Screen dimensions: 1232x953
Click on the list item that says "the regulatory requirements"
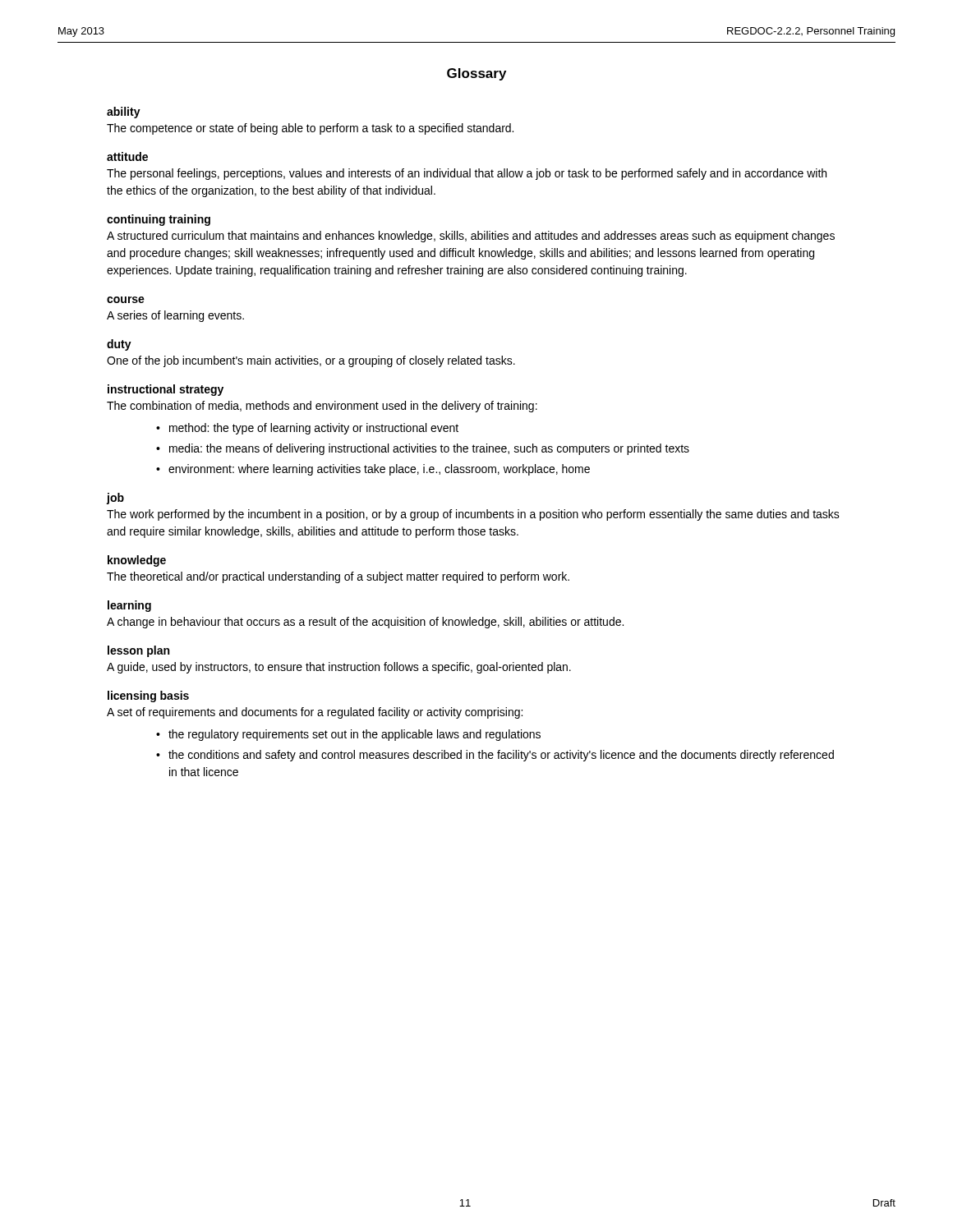click(355, 734)
